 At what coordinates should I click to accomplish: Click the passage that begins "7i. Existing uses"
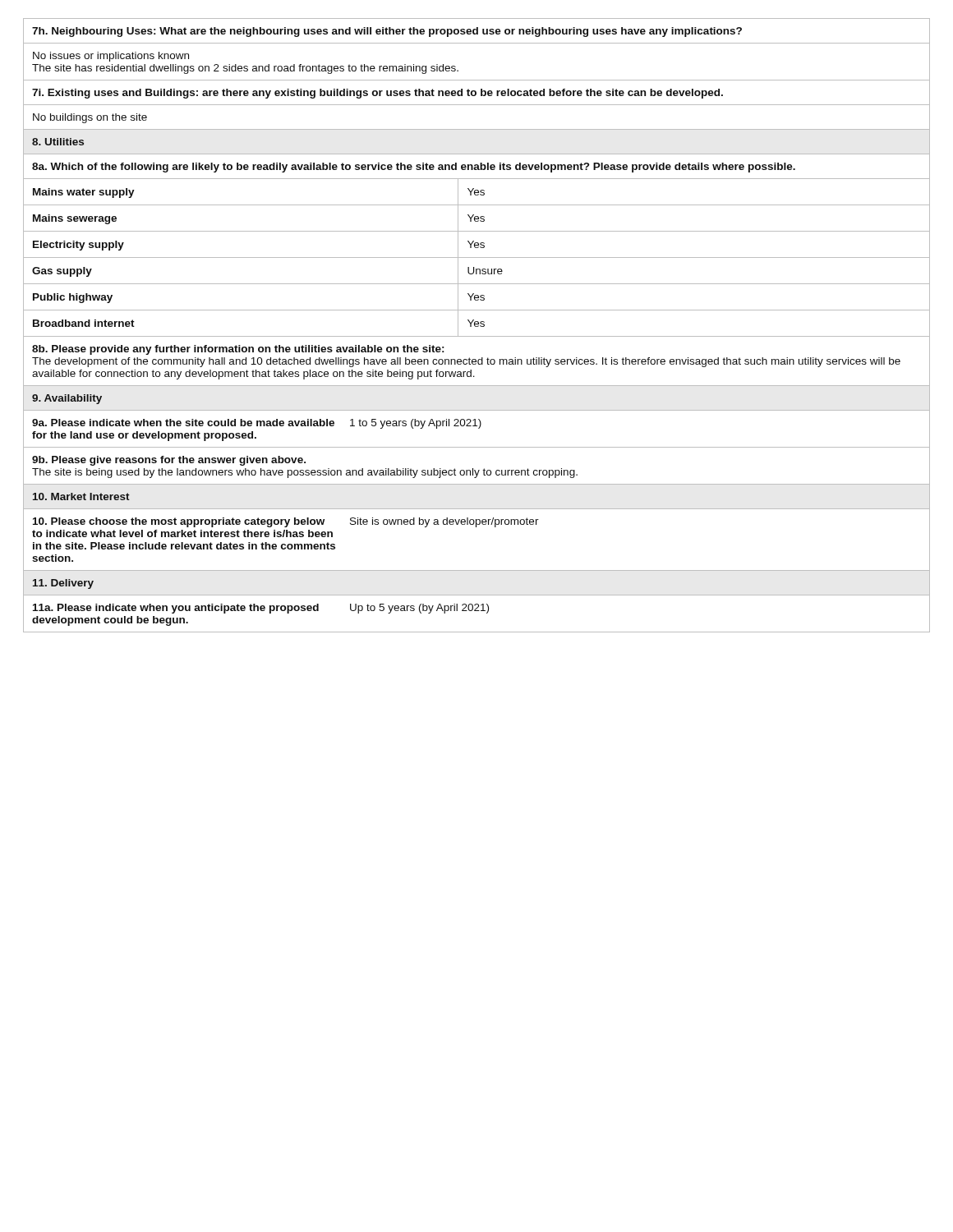378,92
